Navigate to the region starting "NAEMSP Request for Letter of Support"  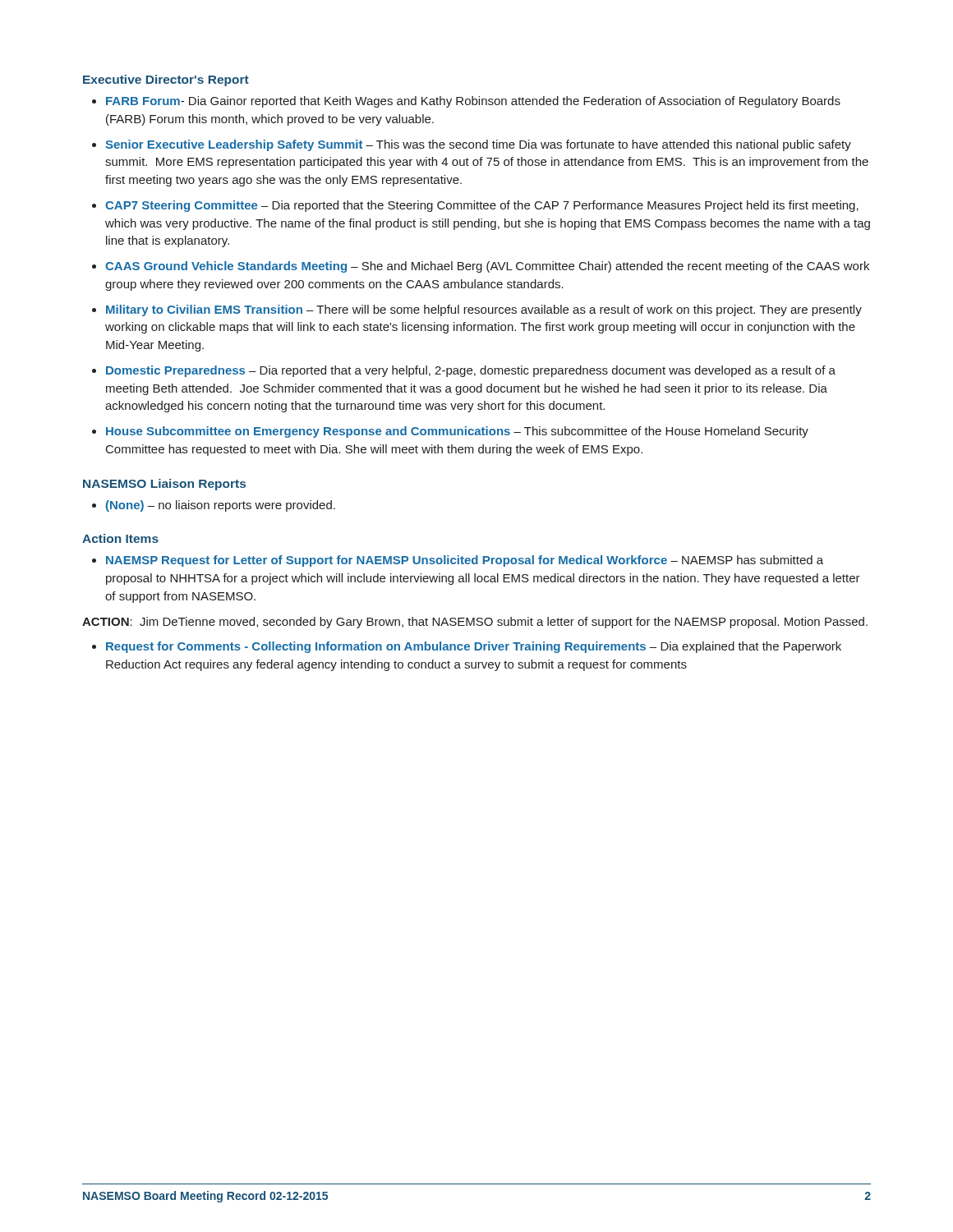tap(482, 578)
